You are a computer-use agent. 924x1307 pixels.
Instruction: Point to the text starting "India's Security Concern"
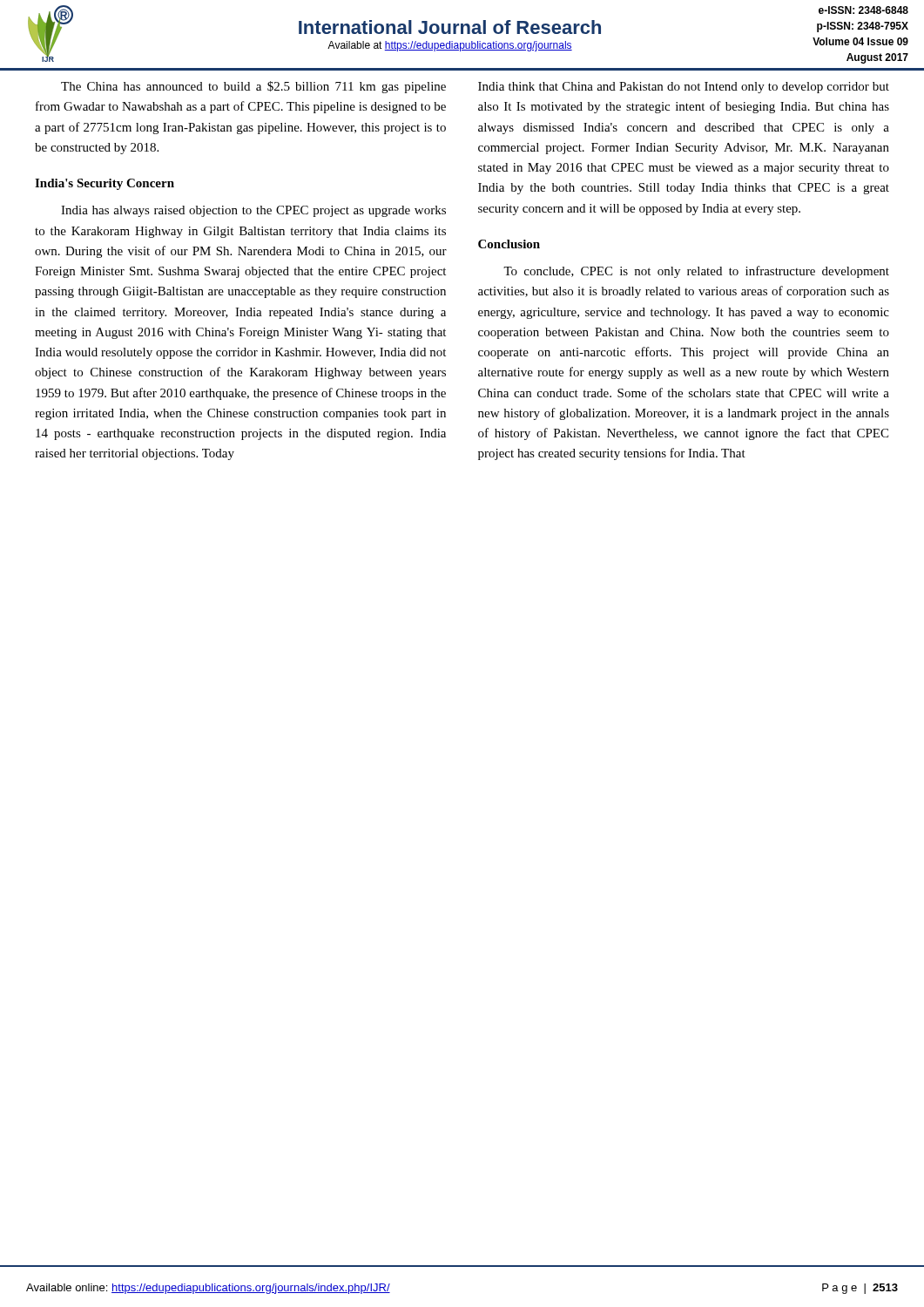coord(105,183)
